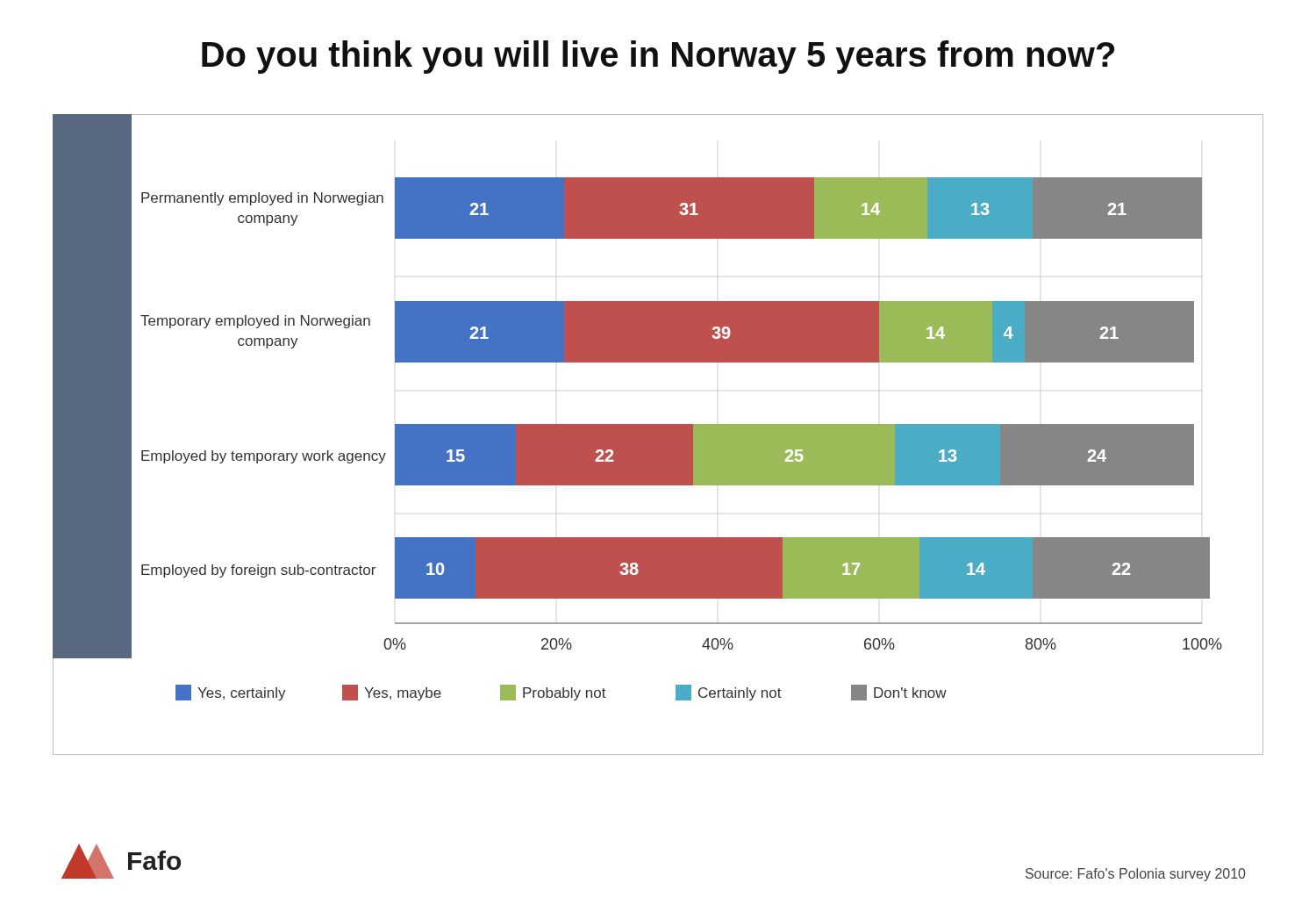1316x912 pixels.
Task: Click on the title with the text "Do you think you"
Action: click(x=658, y=54)
